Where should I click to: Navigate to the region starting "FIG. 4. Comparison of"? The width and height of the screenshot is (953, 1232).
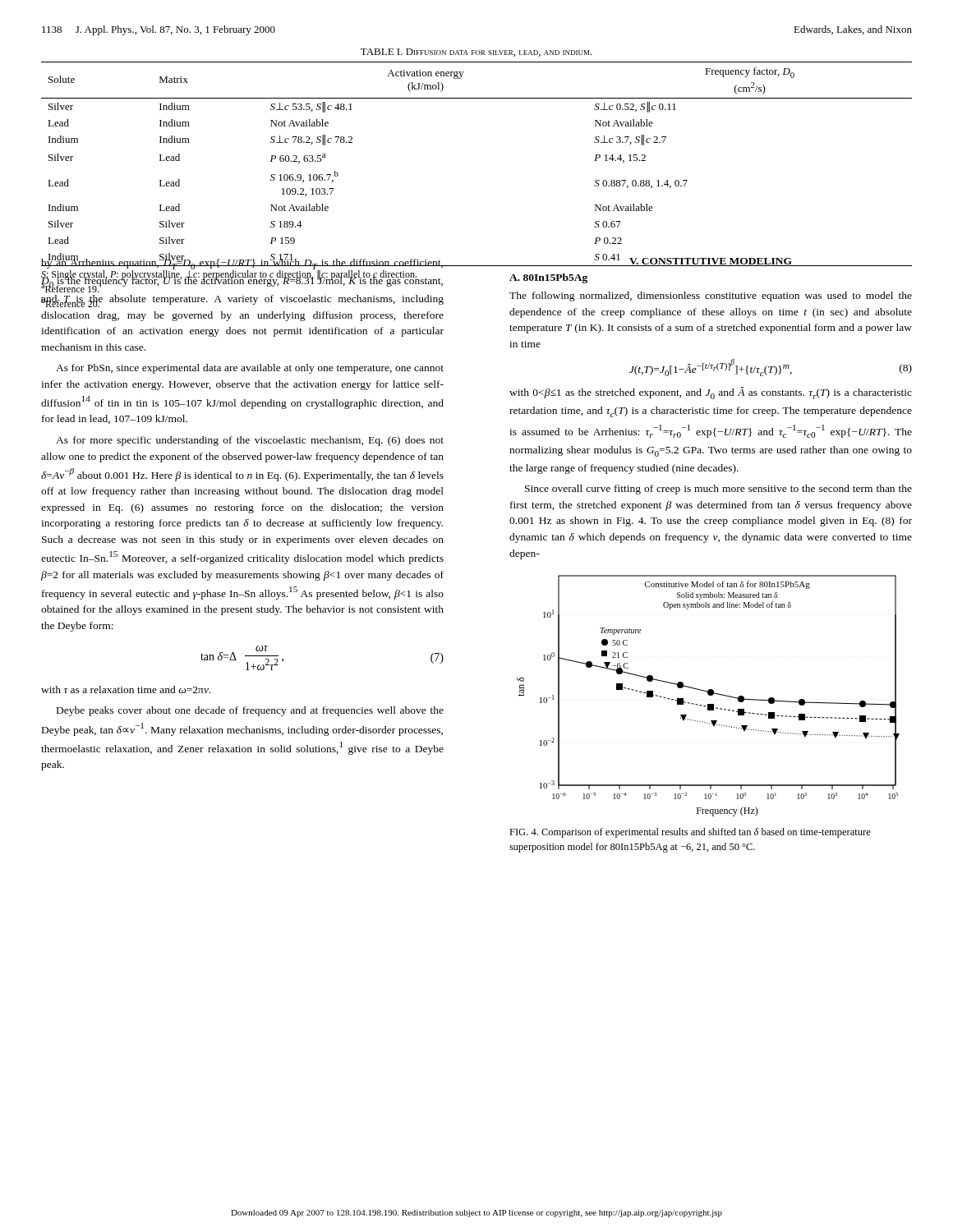690,839
